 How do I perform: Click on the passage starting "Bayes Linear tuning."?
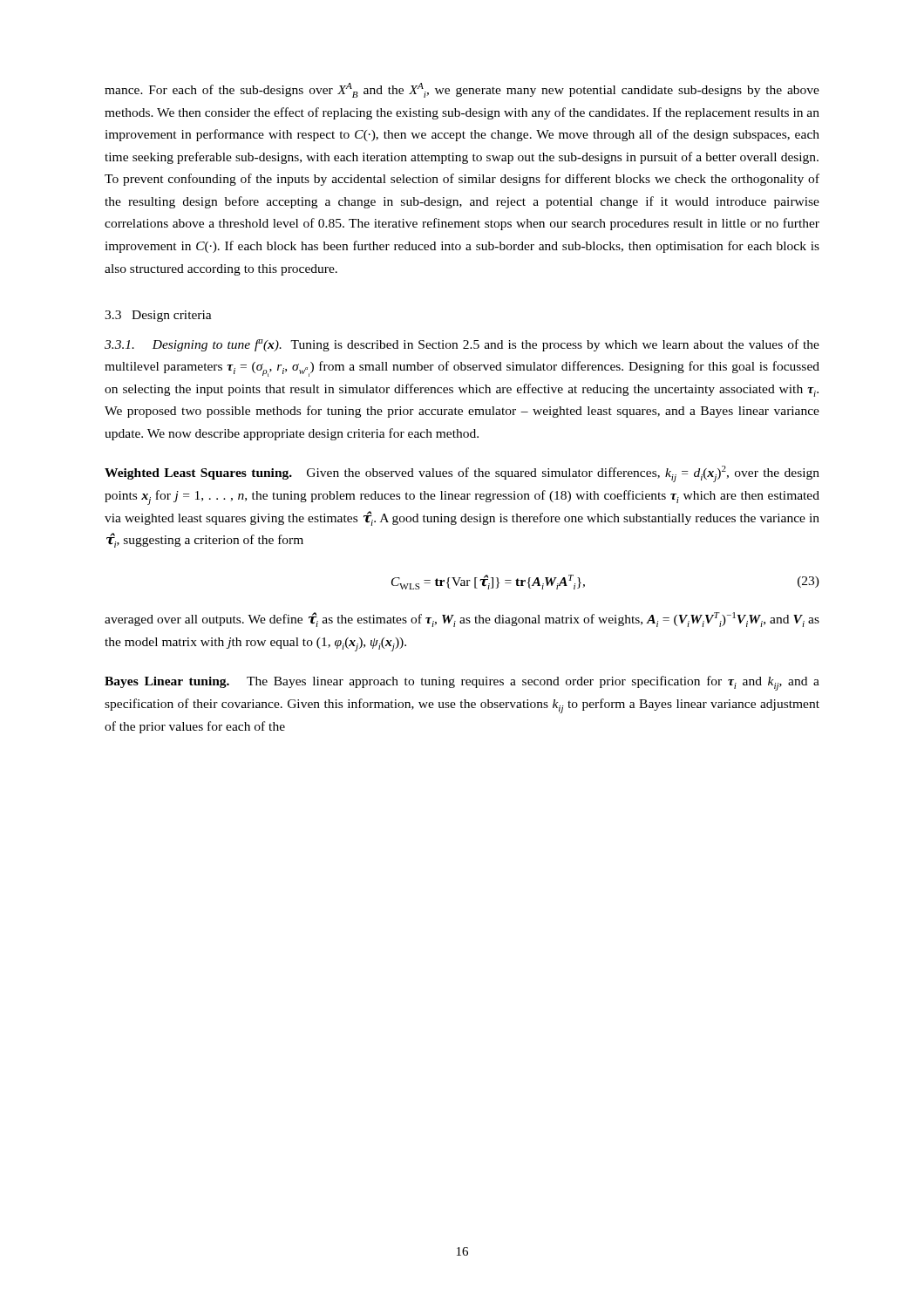point(462,703)
